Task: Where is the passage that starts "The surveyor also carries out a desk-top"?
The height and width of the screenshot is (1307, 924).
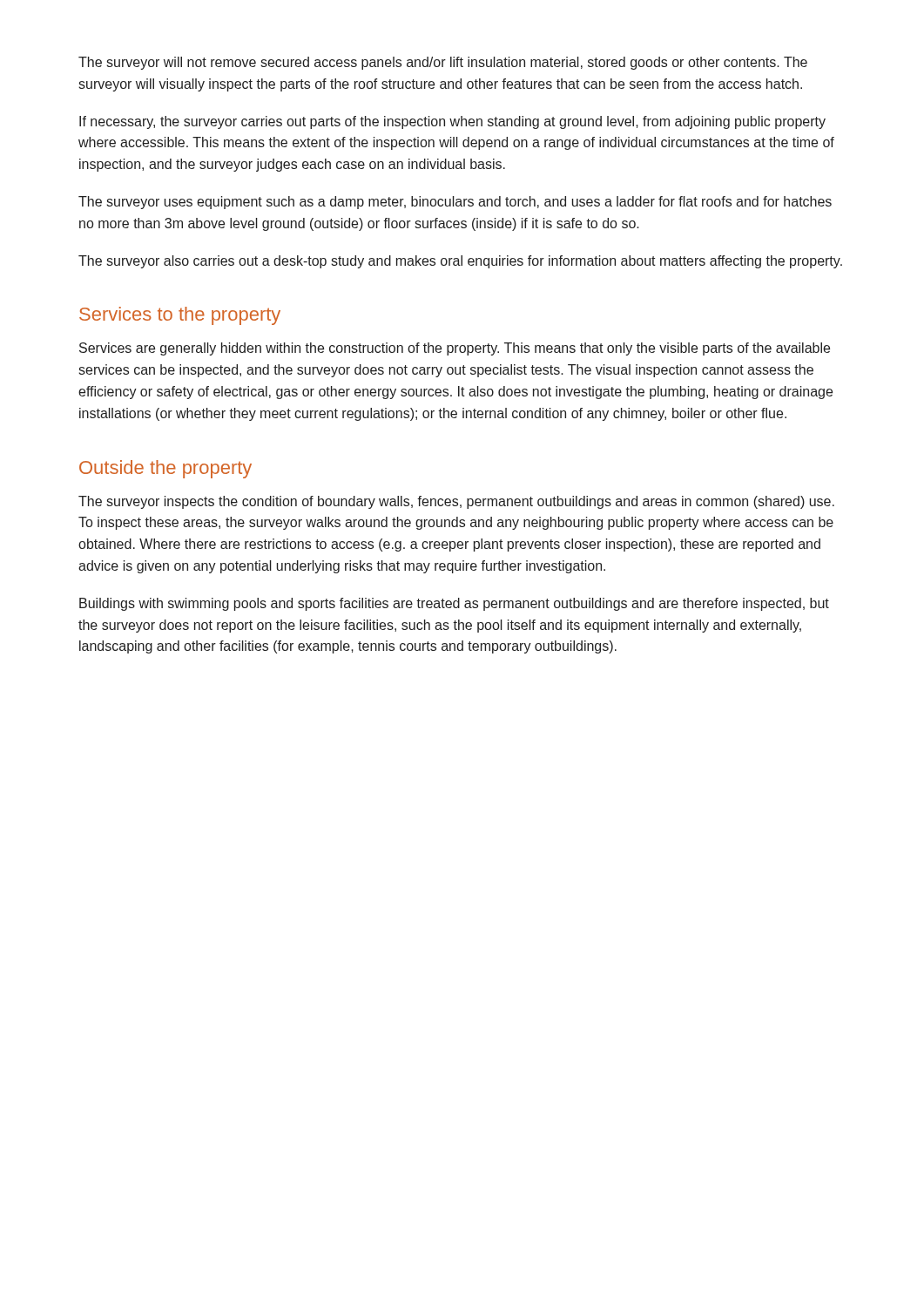Action: [461, 261]
